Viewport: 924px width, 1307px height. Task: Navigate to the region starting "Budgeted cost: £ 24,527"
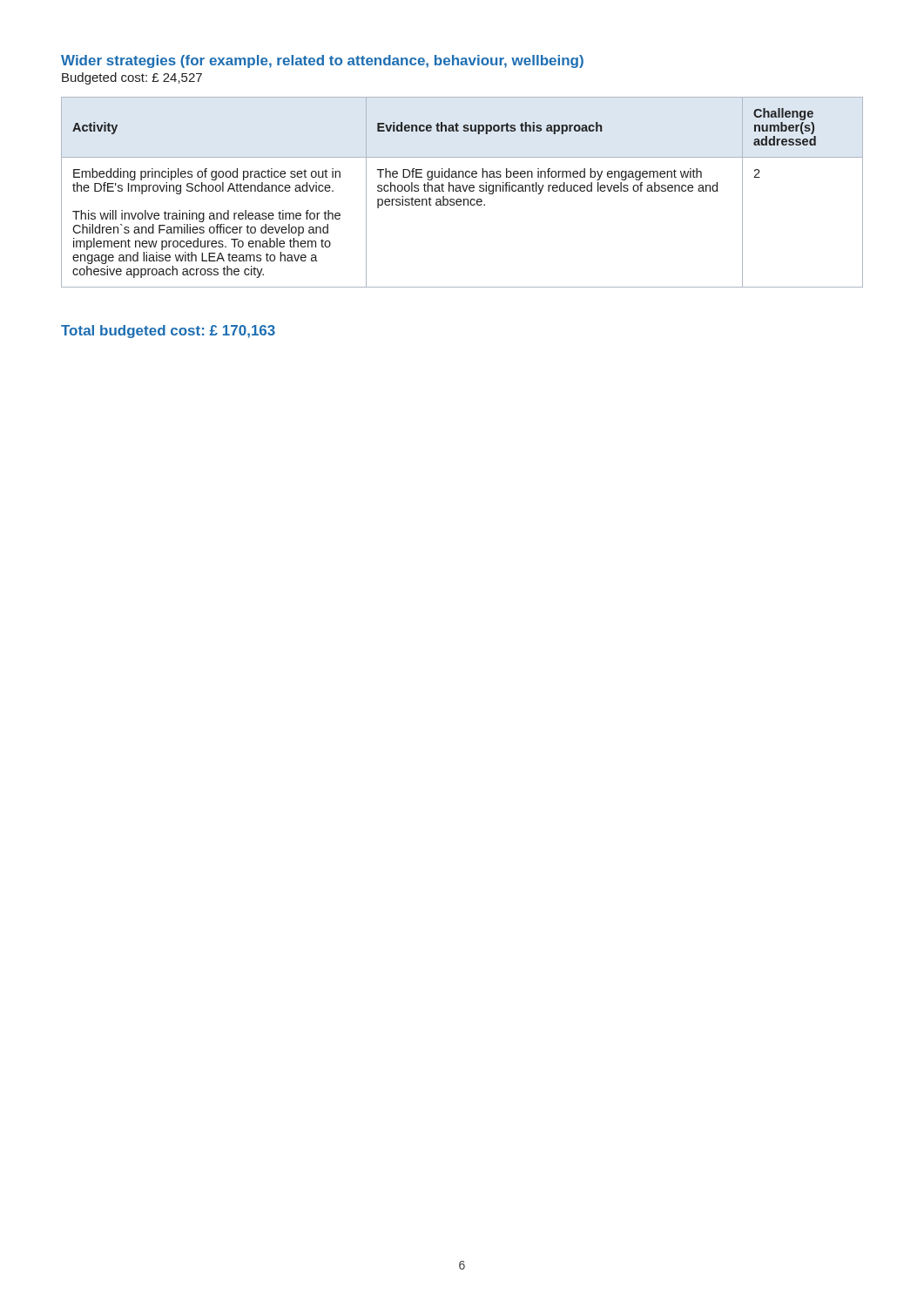tap(132, 77)
